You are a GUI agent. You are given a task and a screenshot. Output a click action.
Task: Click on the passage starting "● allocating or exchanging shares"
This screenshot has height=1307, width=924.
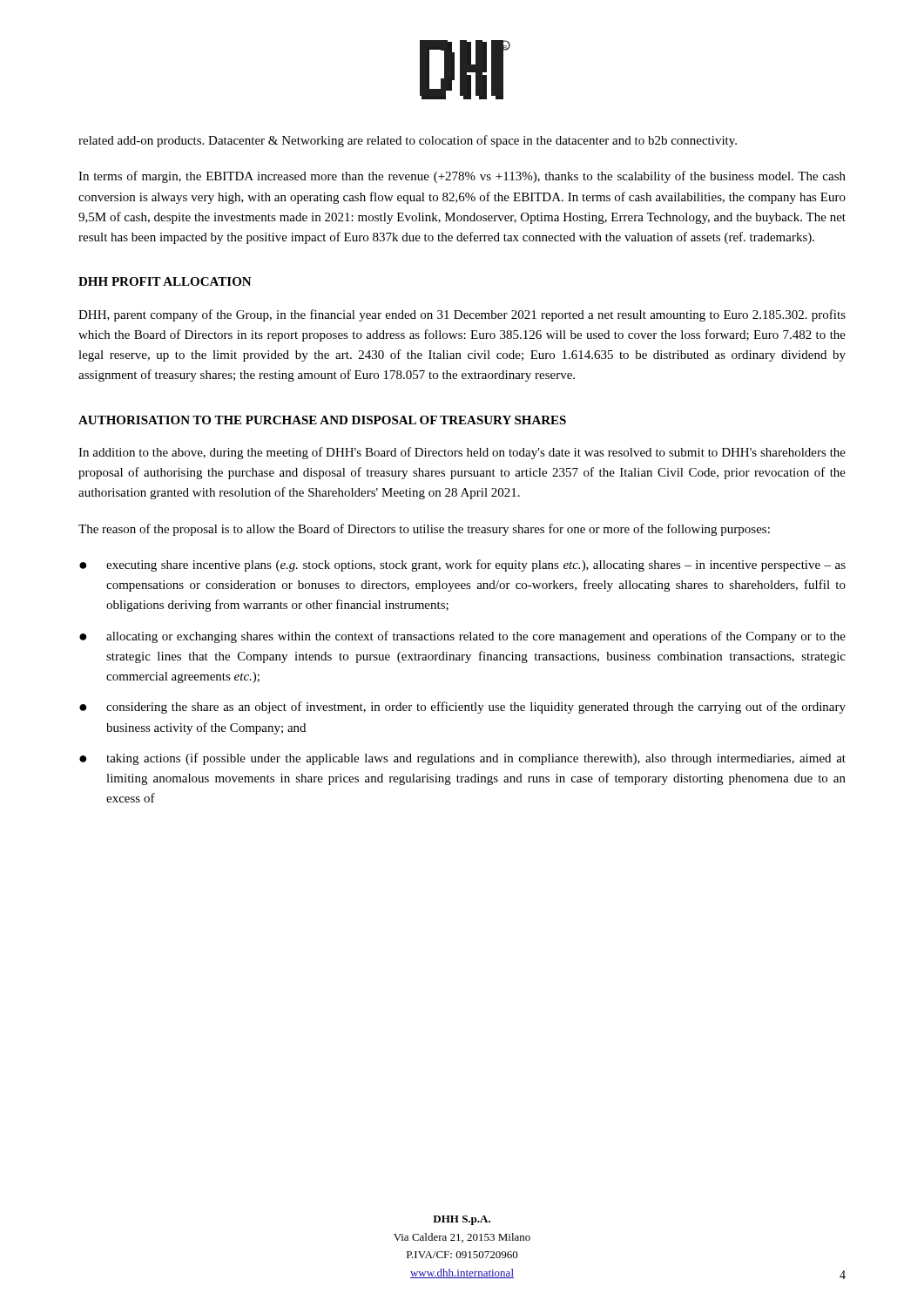462,656
